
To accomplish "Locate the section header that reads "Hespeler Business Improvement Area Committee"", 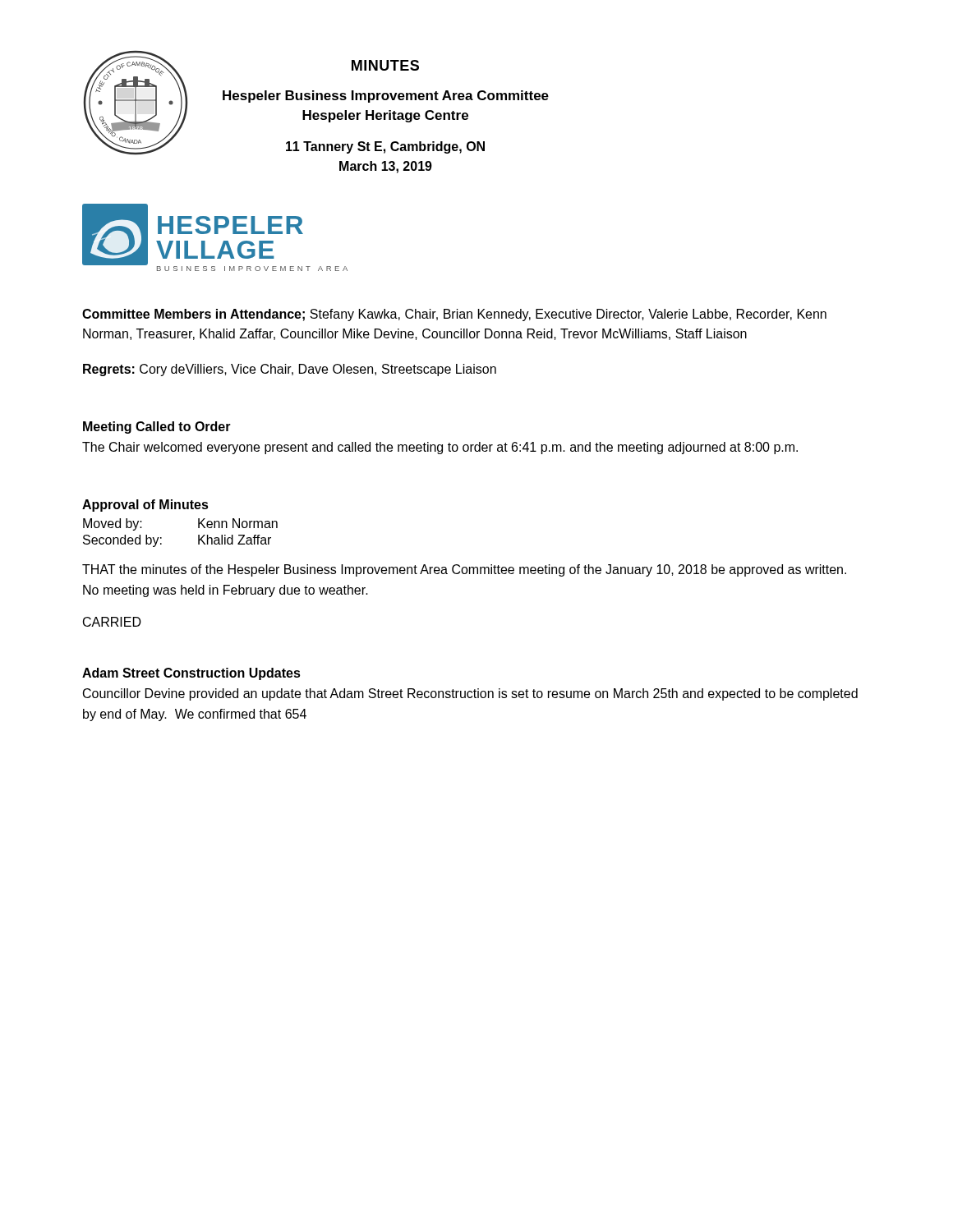I will tap(385, 105).
